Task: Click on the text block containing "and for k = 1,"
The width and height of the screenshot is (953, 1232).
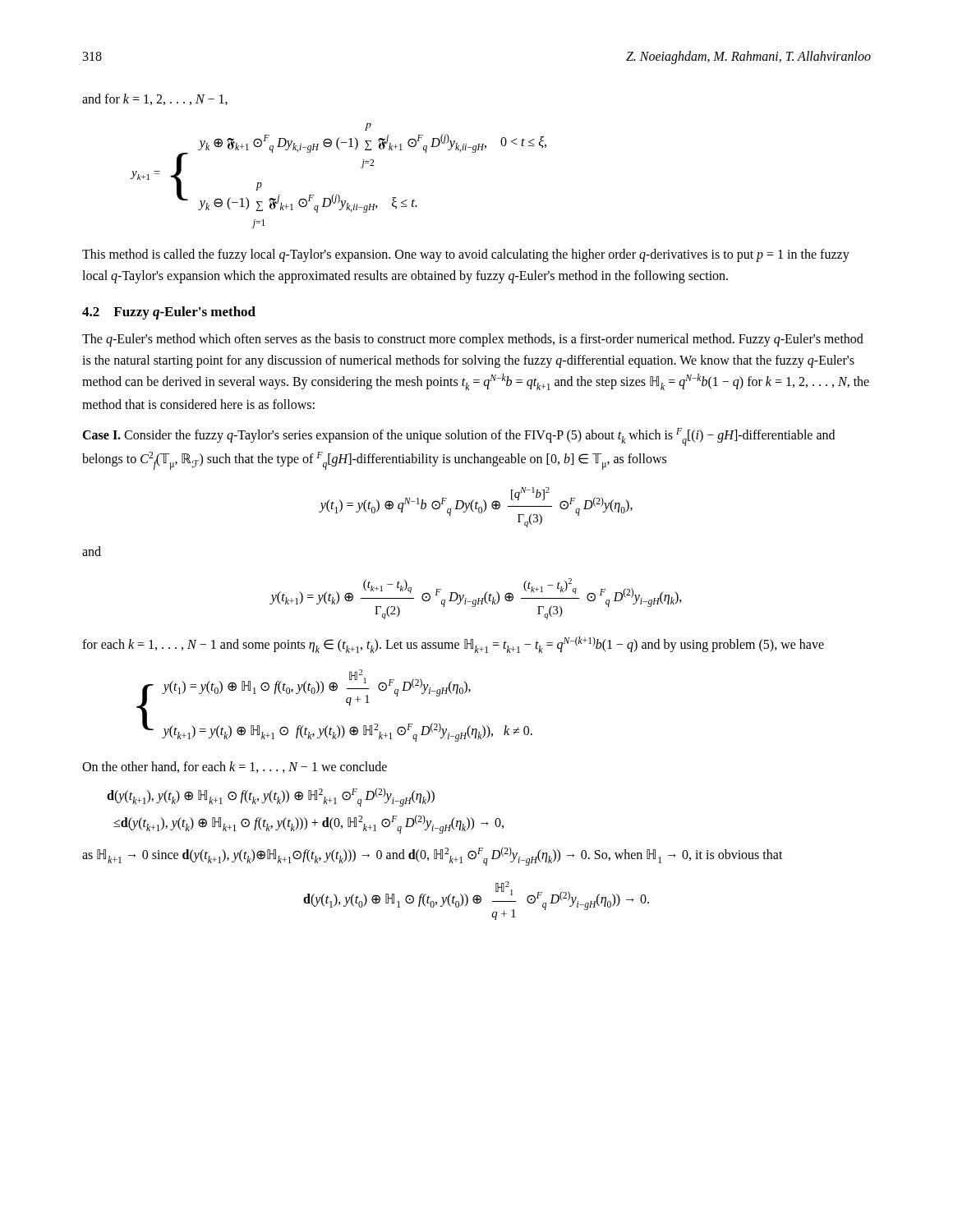Action: click(155, 99)
